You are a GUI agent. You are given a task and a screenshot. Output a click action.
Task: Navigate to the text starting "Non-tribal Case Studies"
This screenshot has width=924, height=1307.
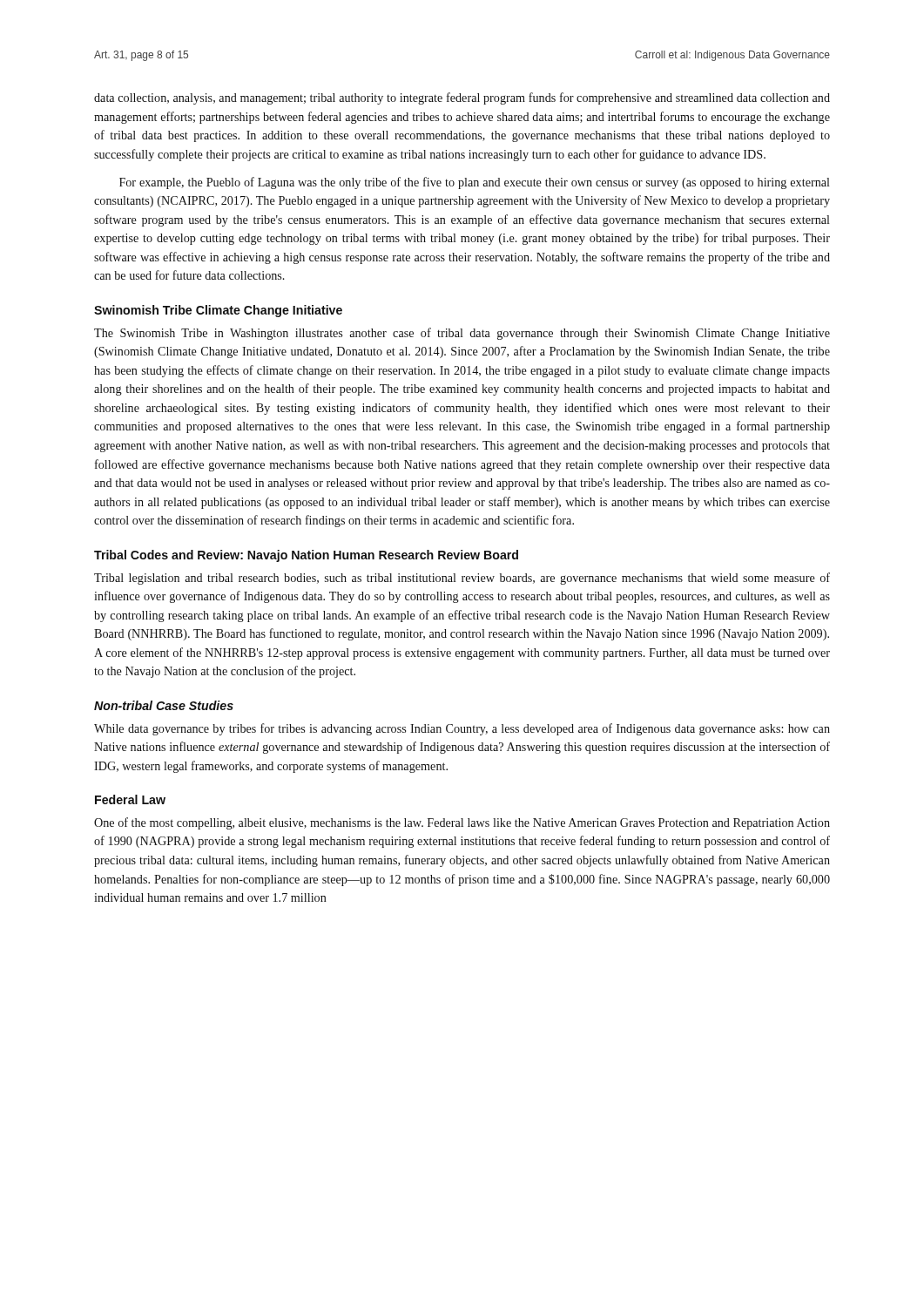pyautogui.click(x=164, y=706)
